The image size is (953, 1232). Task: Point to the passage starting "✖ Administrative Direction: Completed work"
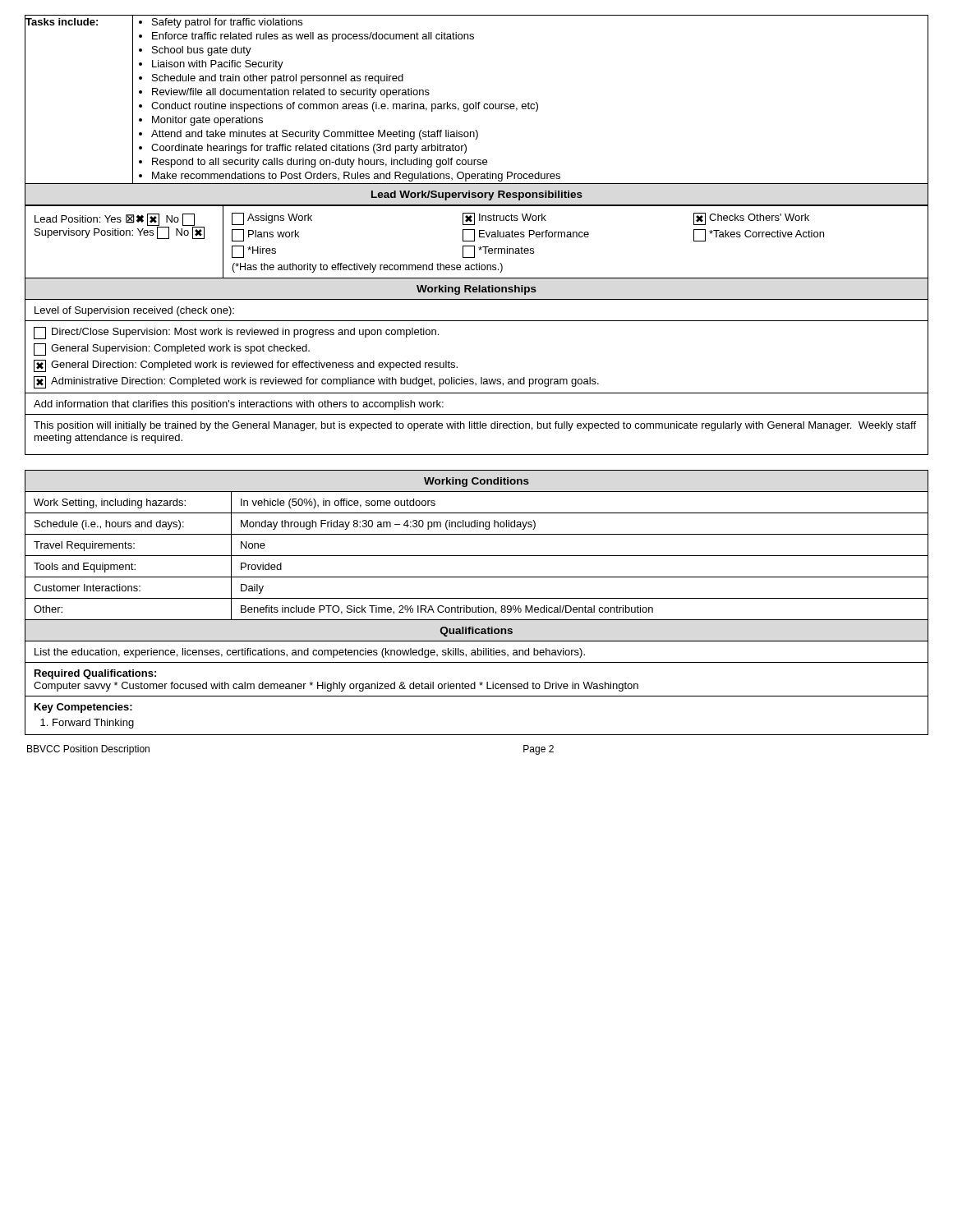coord(317,381)
